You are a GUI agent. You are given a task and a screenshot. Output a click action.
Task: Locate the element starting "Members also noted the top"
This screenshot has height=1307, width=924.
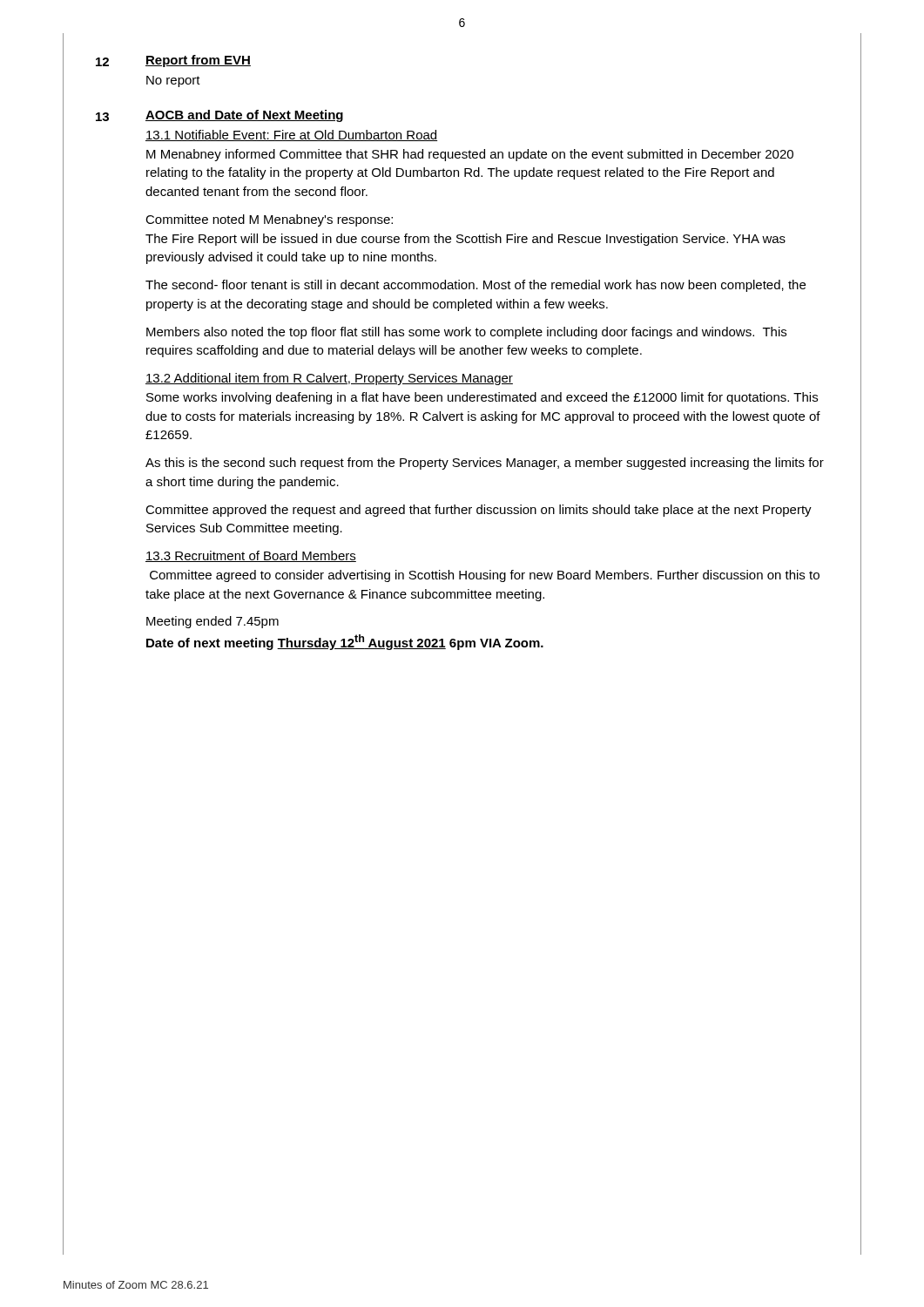click(x=466, y=341)
